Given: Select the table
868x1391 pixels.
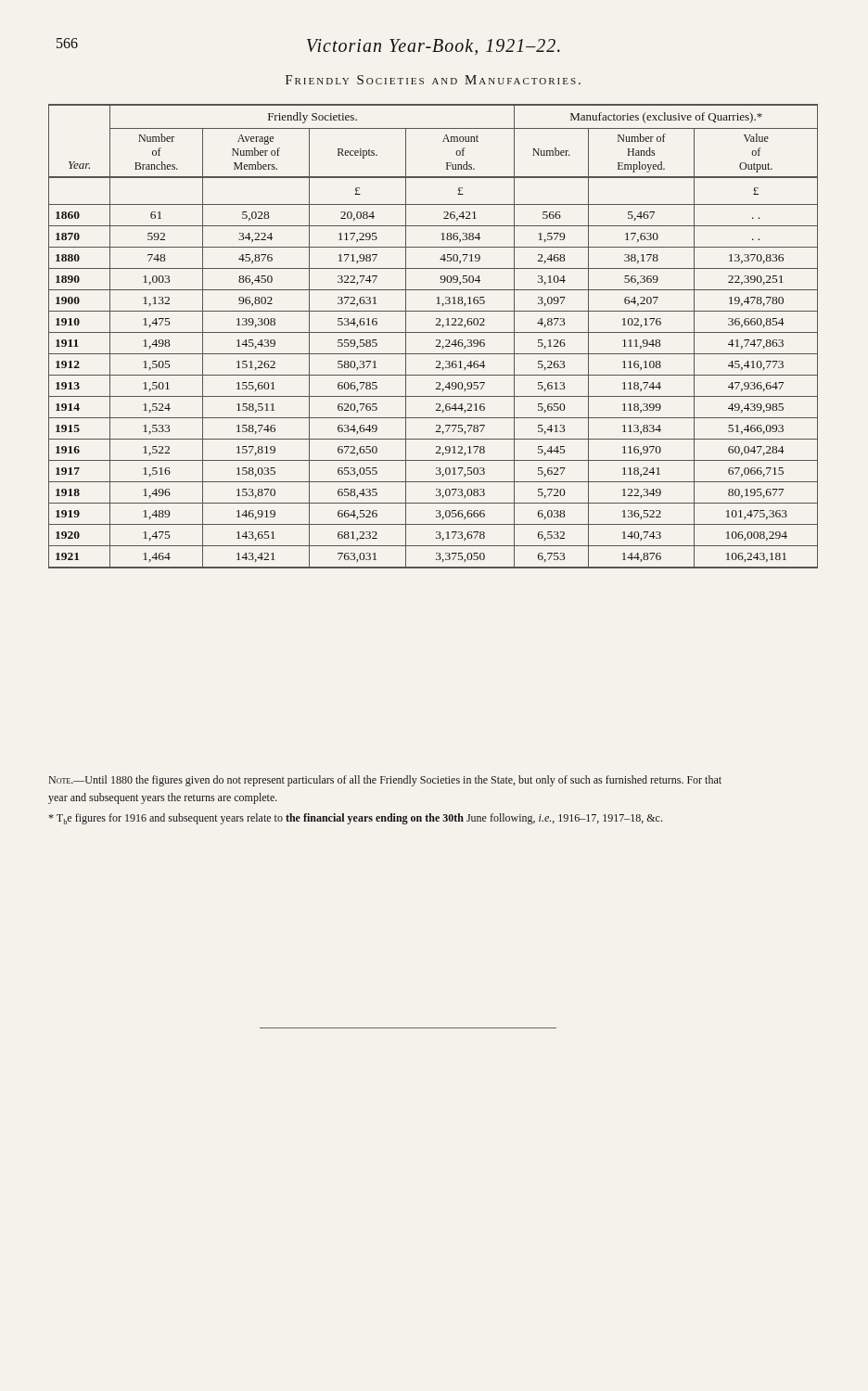Looking at the screenshot, I should coord(433,336).
